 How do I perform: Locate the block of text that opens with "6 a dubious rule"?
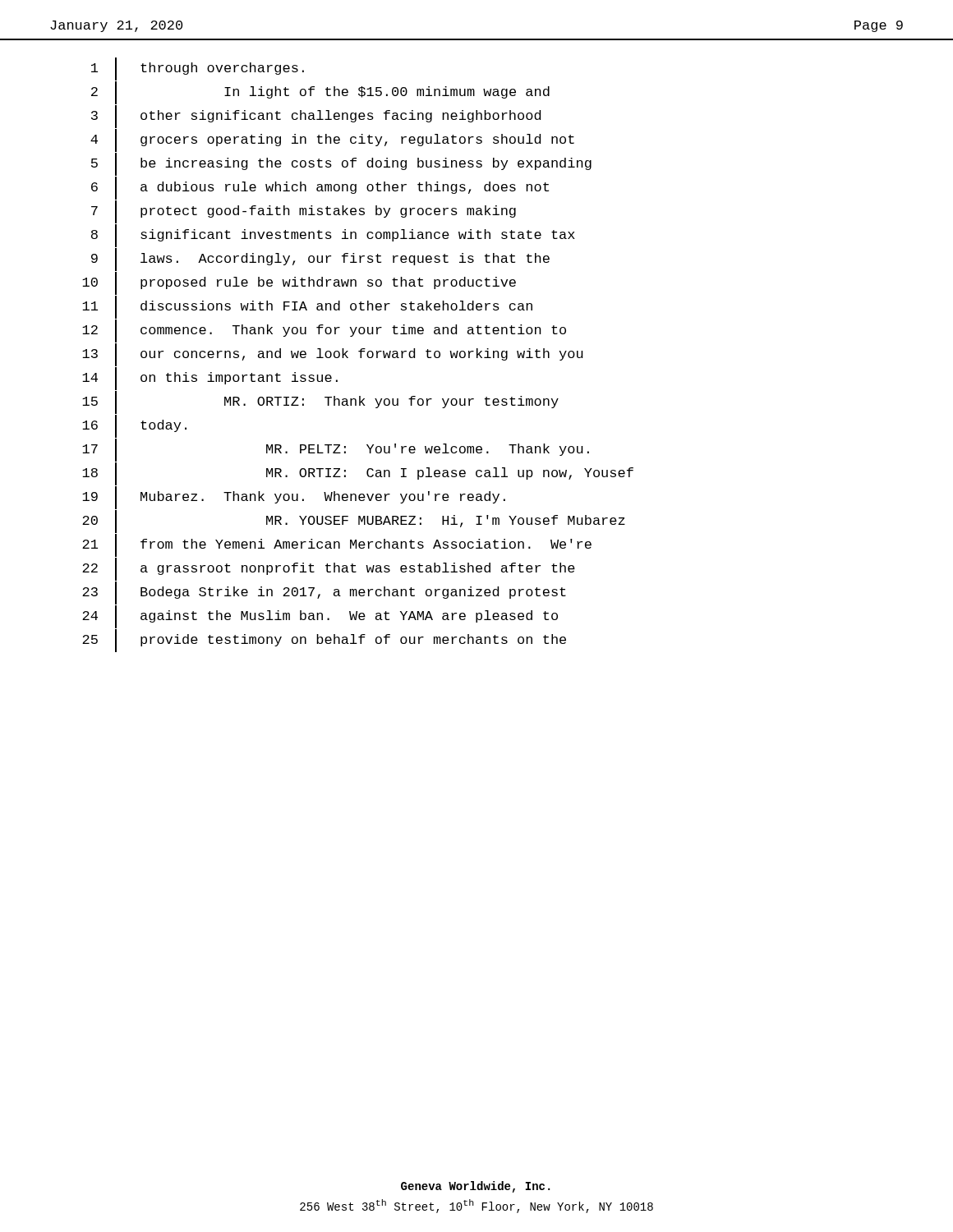[x=476, y=188]
